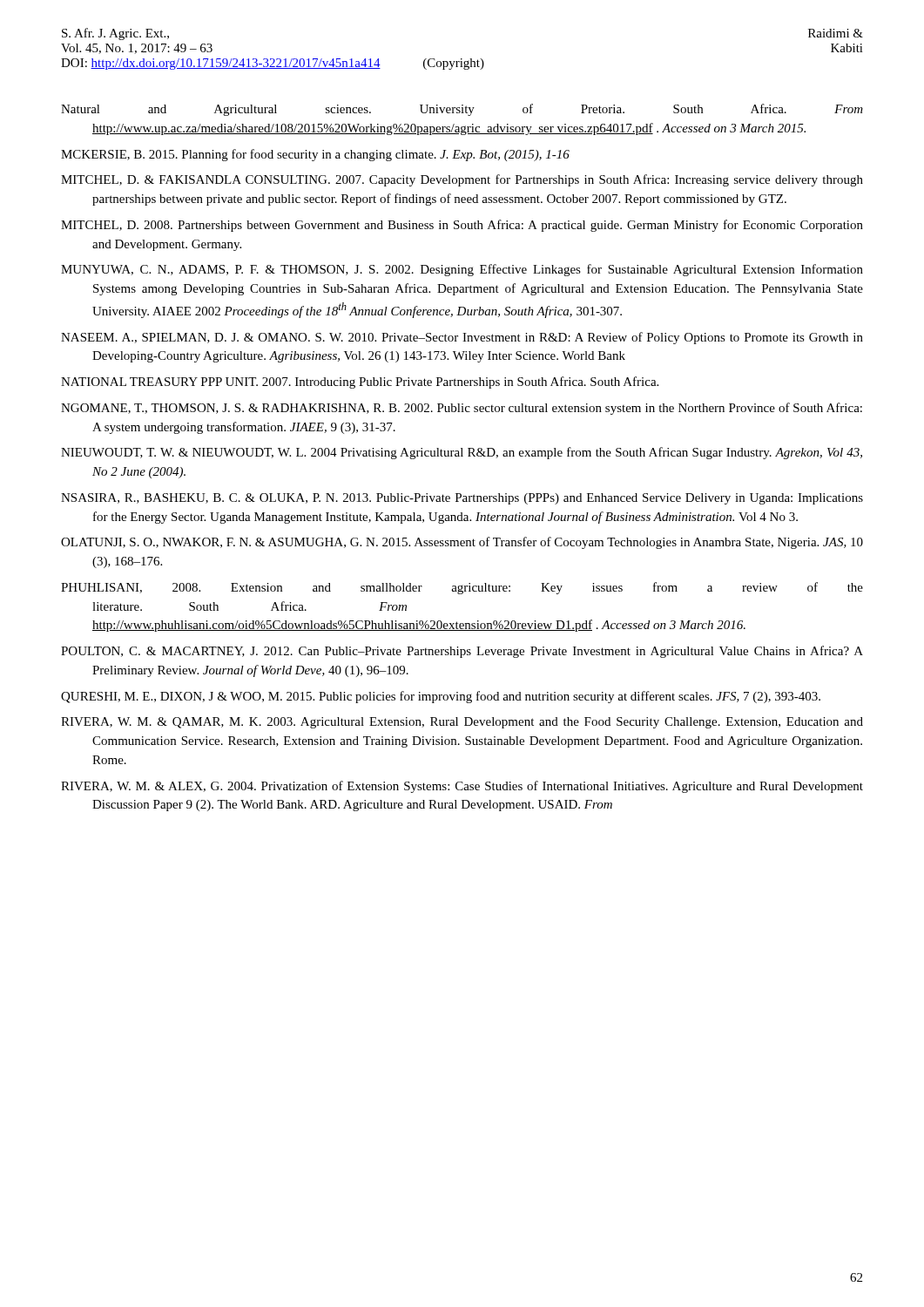Locate the element starting "QURESHI, M. E., DIXON, J &"
This screenshot has height=1307, width=924.
click(441, 696)
